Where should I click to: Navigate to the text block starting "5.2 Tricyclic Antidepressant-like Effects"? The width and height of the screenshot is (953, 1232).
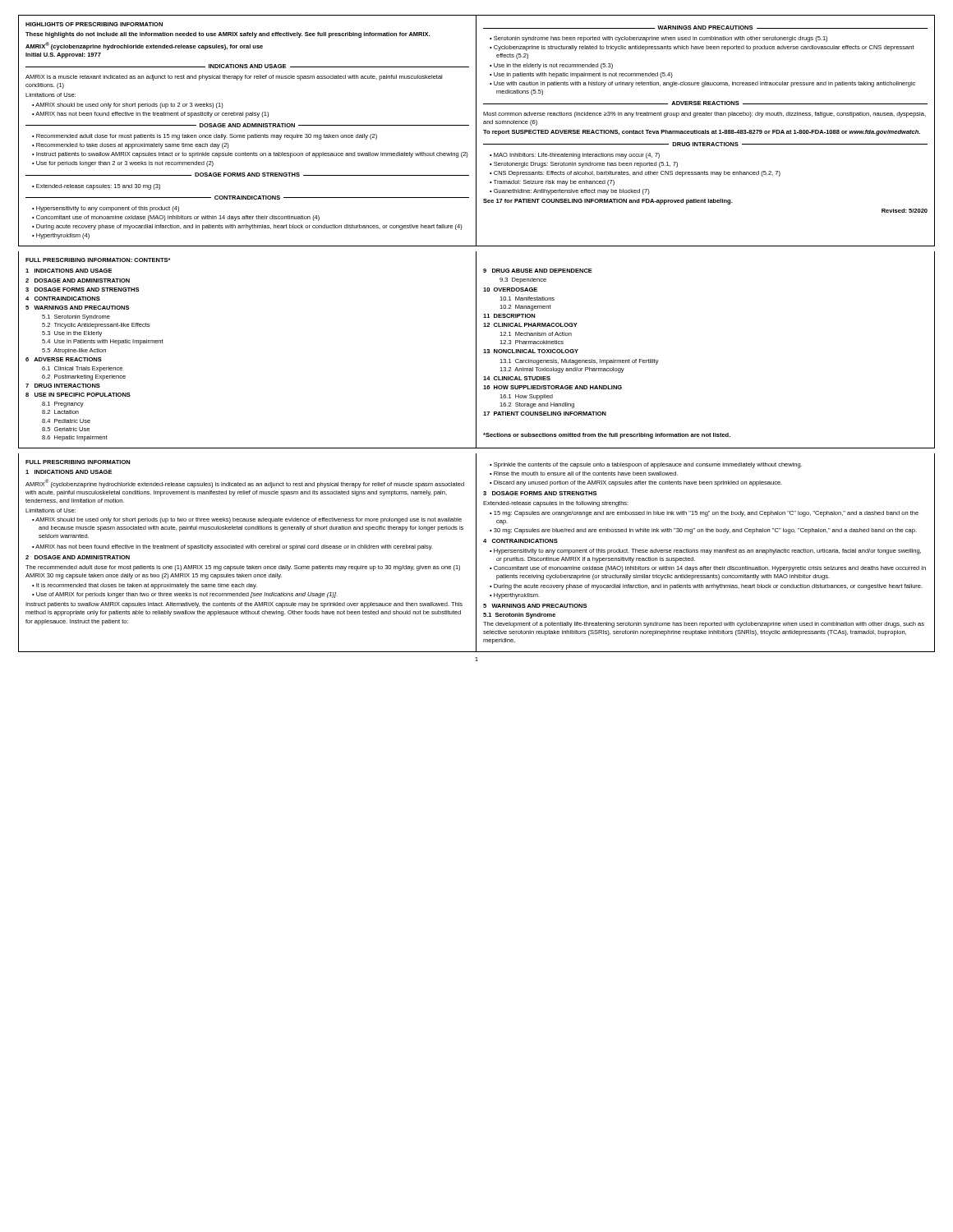(x=96, y=325)
